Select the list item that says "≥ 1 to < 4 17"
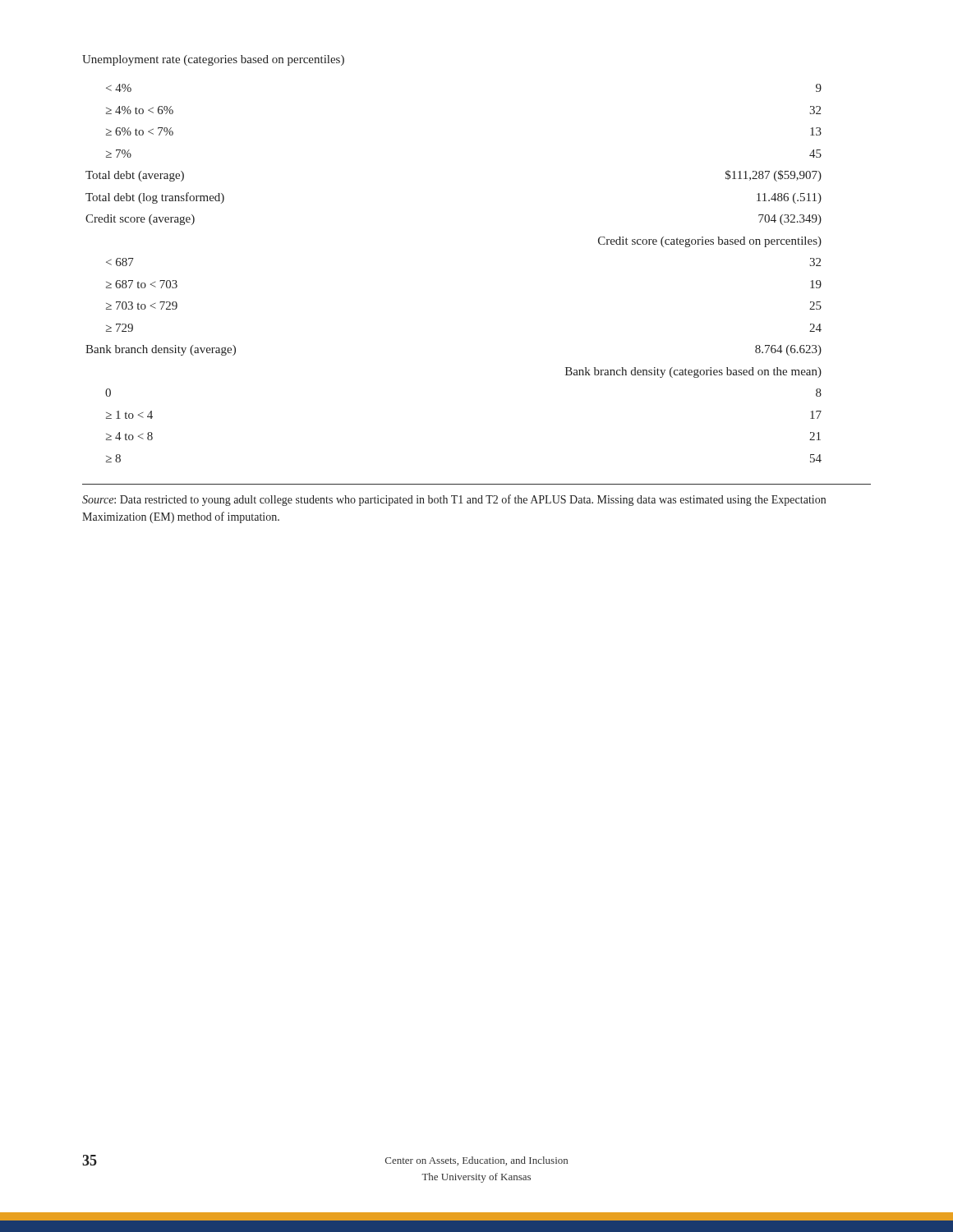This screenshot has height=1232, width=953. [x=132, y=414]
